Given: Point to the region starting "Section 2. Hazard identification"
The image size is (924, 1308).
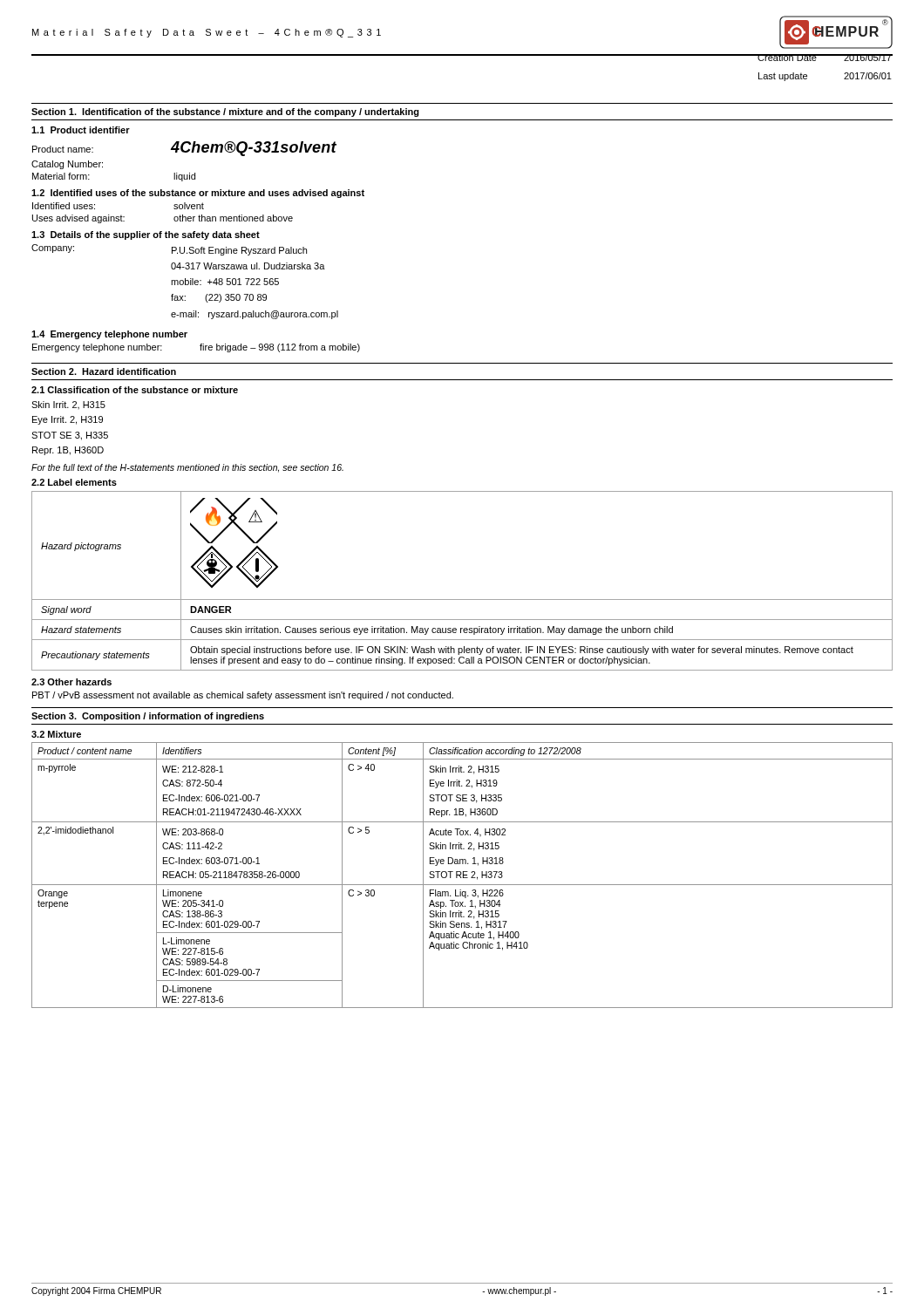Looking at the screenshot, I should coord(104,371).
